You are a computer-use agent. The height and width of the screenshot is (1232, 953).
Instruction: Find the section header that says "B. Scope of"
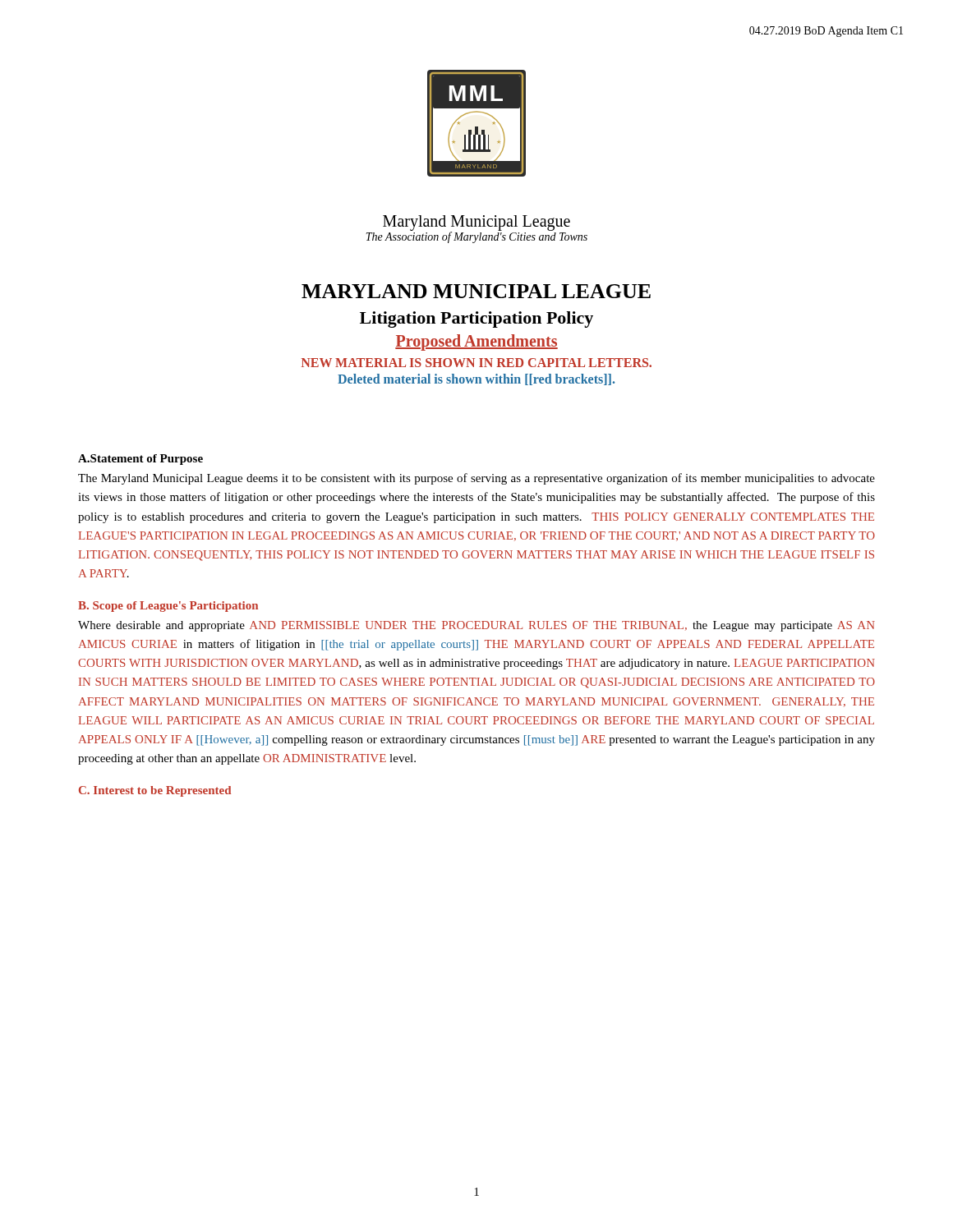tap(168, 605)
